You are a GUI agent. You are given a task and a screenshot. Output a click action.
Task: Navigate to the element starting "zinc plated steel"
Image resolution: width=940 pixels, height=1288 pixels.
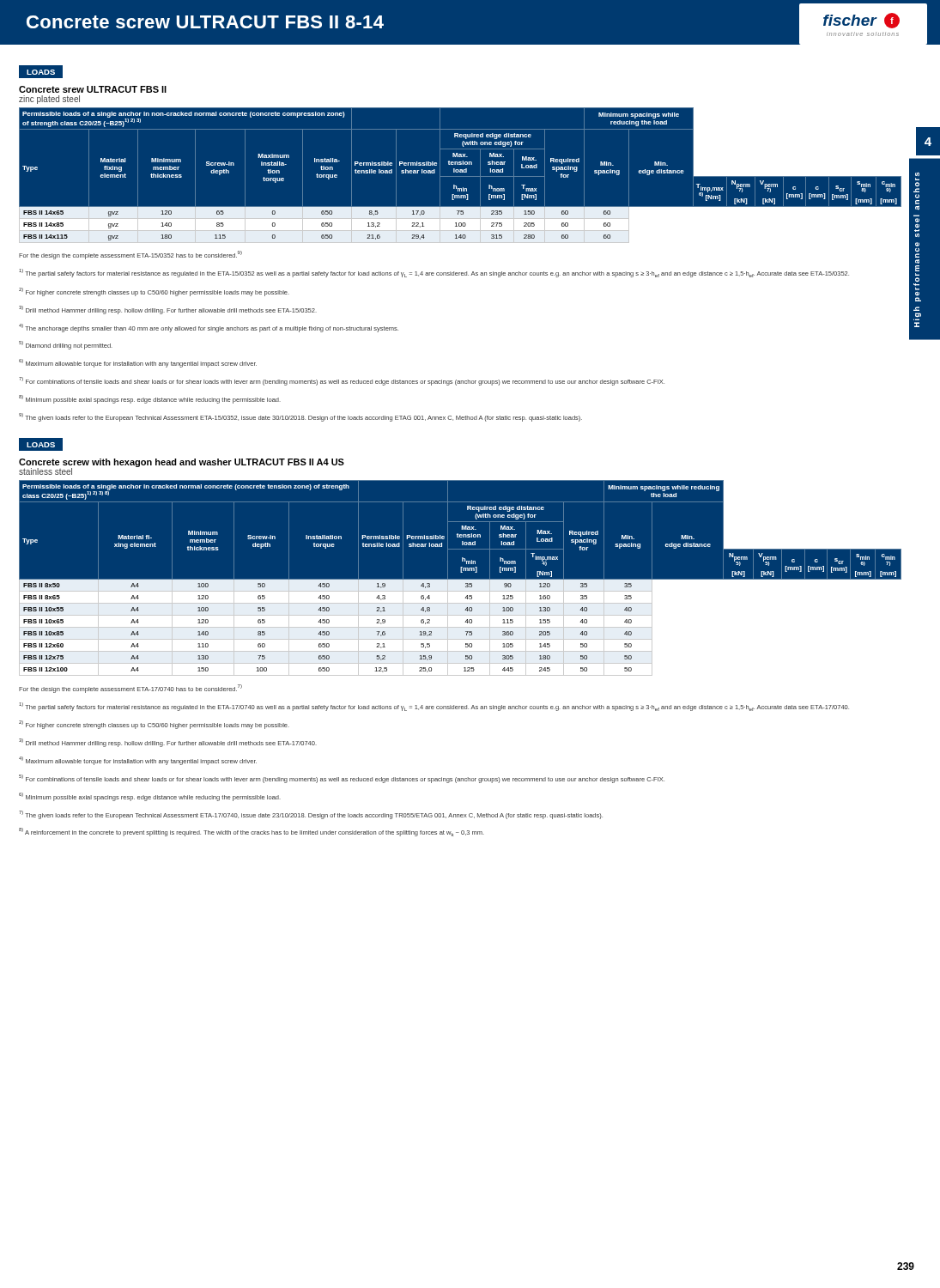[50, 99]
